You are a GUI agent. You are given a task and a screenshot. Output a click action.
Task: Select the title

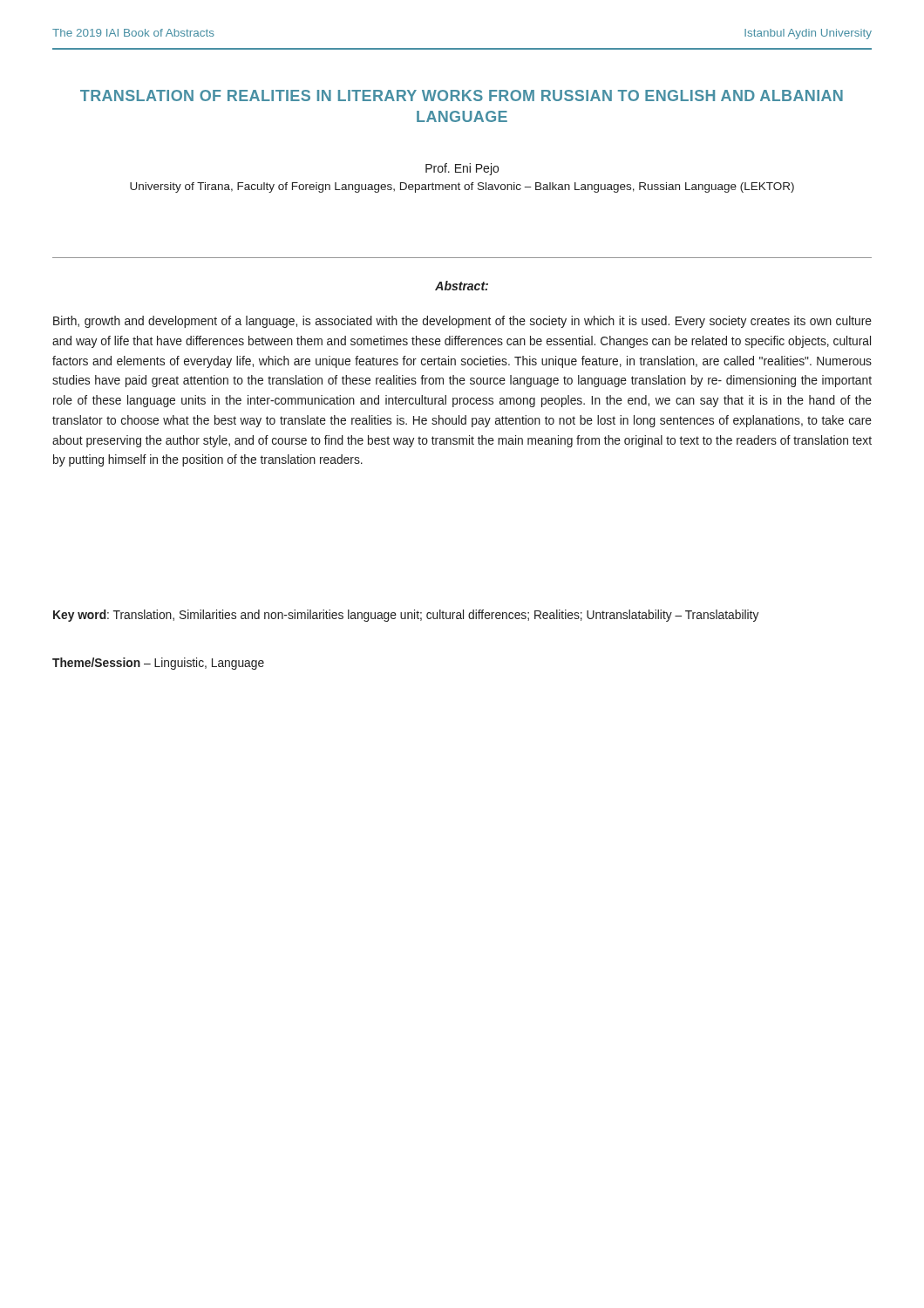[x=462, y=99]
